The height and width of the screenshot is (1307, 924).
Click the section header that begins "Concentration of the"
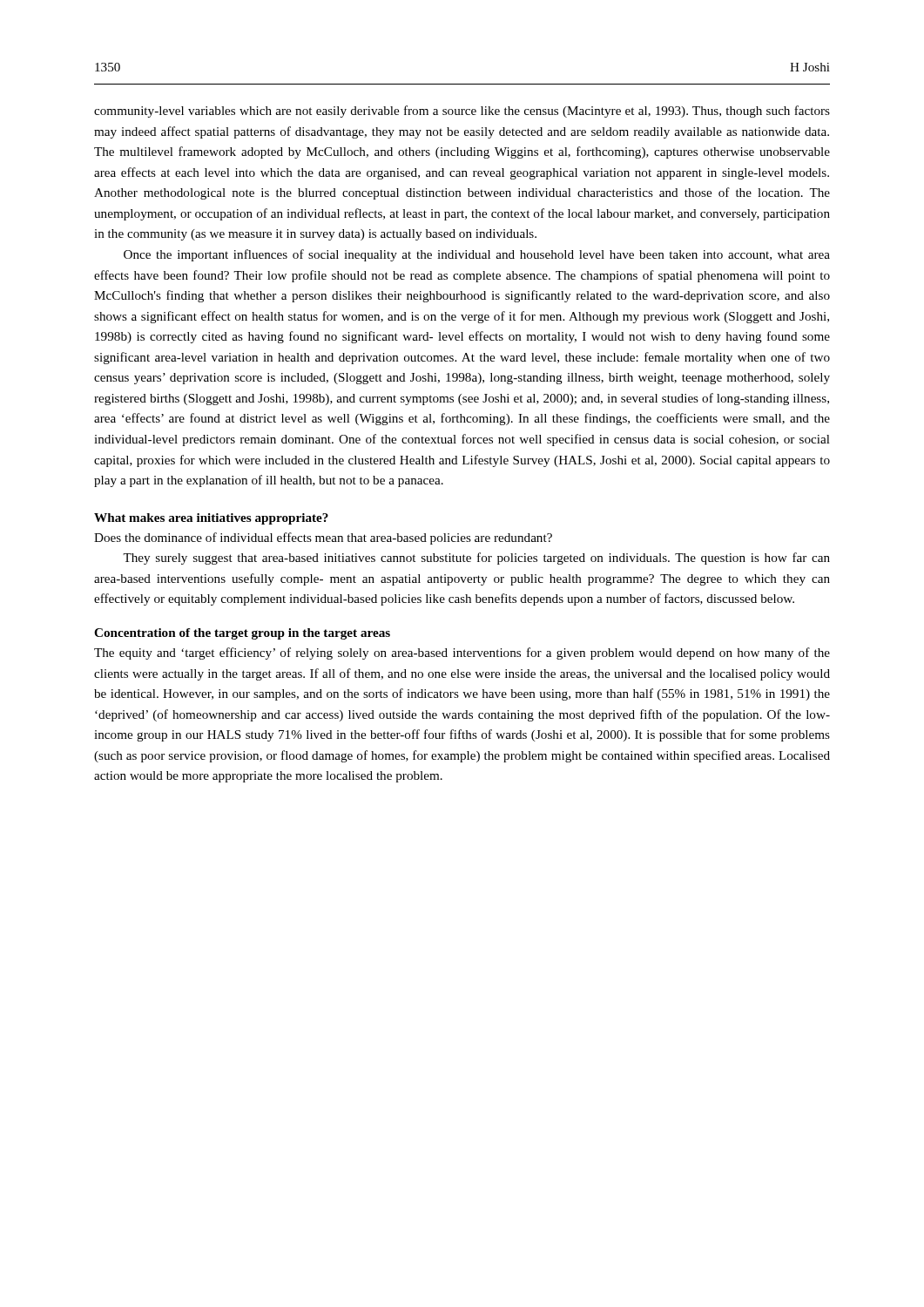coord(242,632)
